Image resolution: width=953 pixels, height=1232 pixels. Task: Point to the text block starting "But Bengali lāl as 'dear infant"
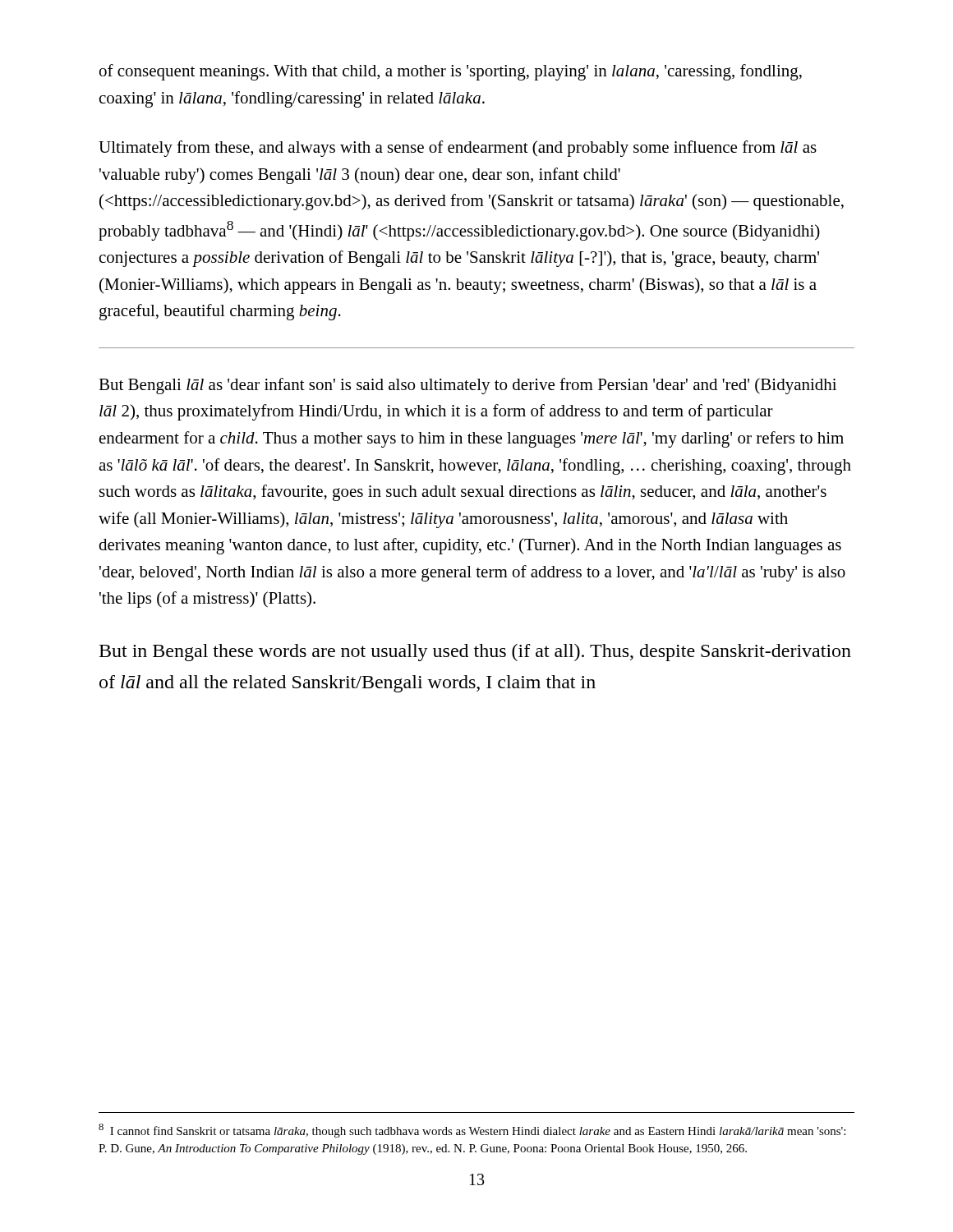(x=475, y=491)
